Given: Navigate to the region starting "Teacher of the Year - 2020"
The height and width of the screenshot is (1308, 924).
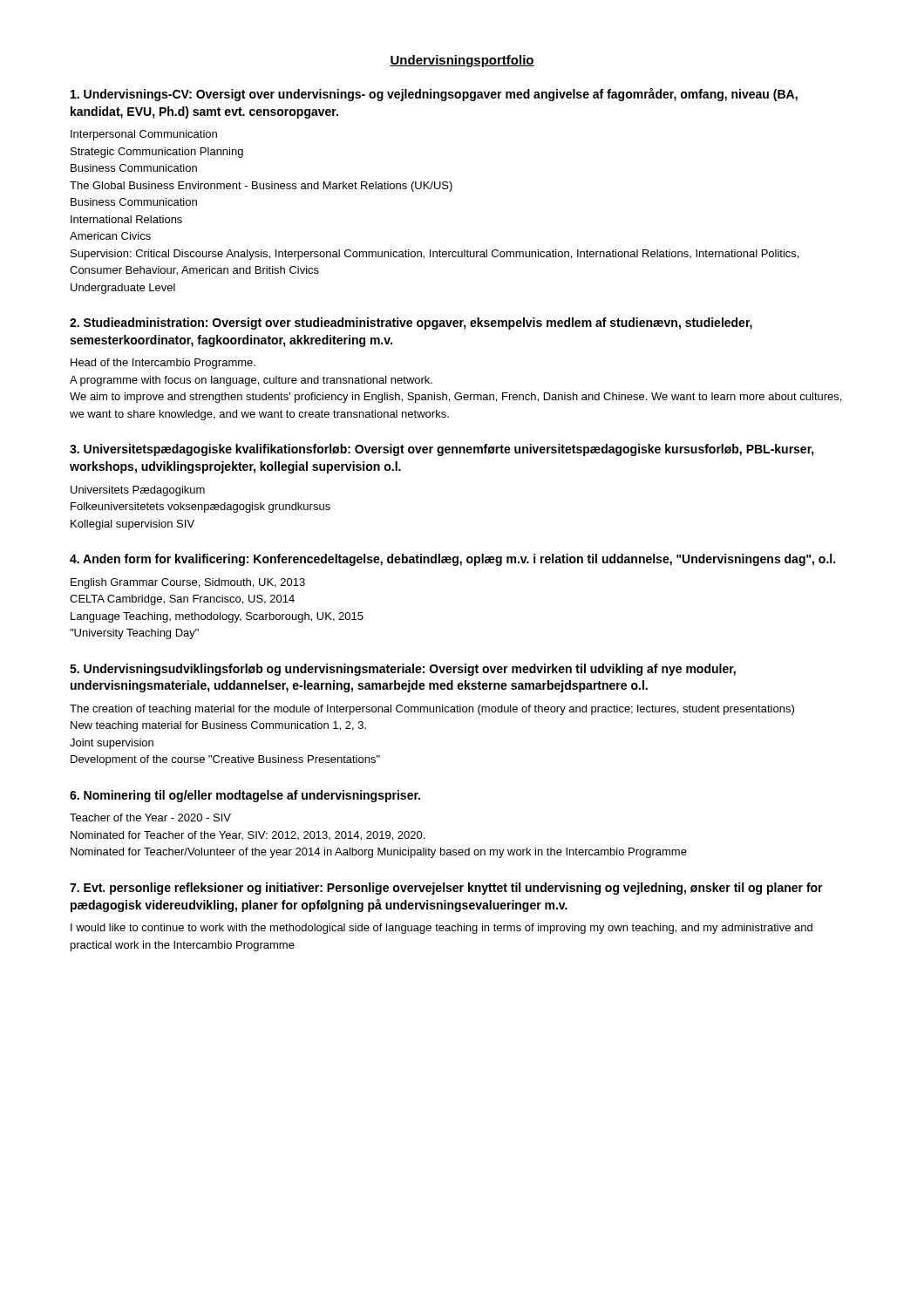Looking at the screenshot, I should 150,818.
